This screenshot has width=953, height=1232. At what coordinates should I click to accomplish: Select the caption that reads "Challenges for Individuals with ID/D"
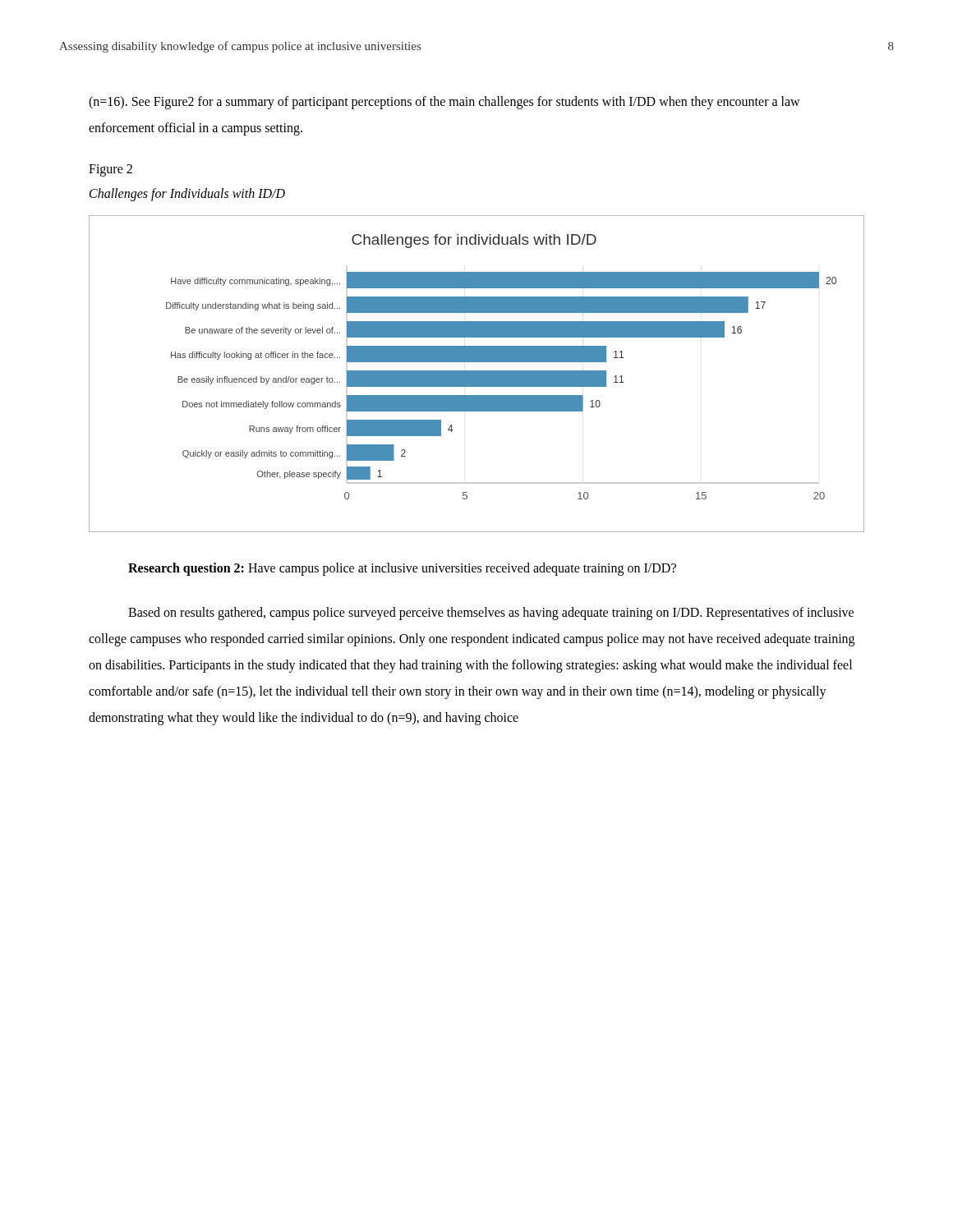pyautogui.click(x=187, y=195)
